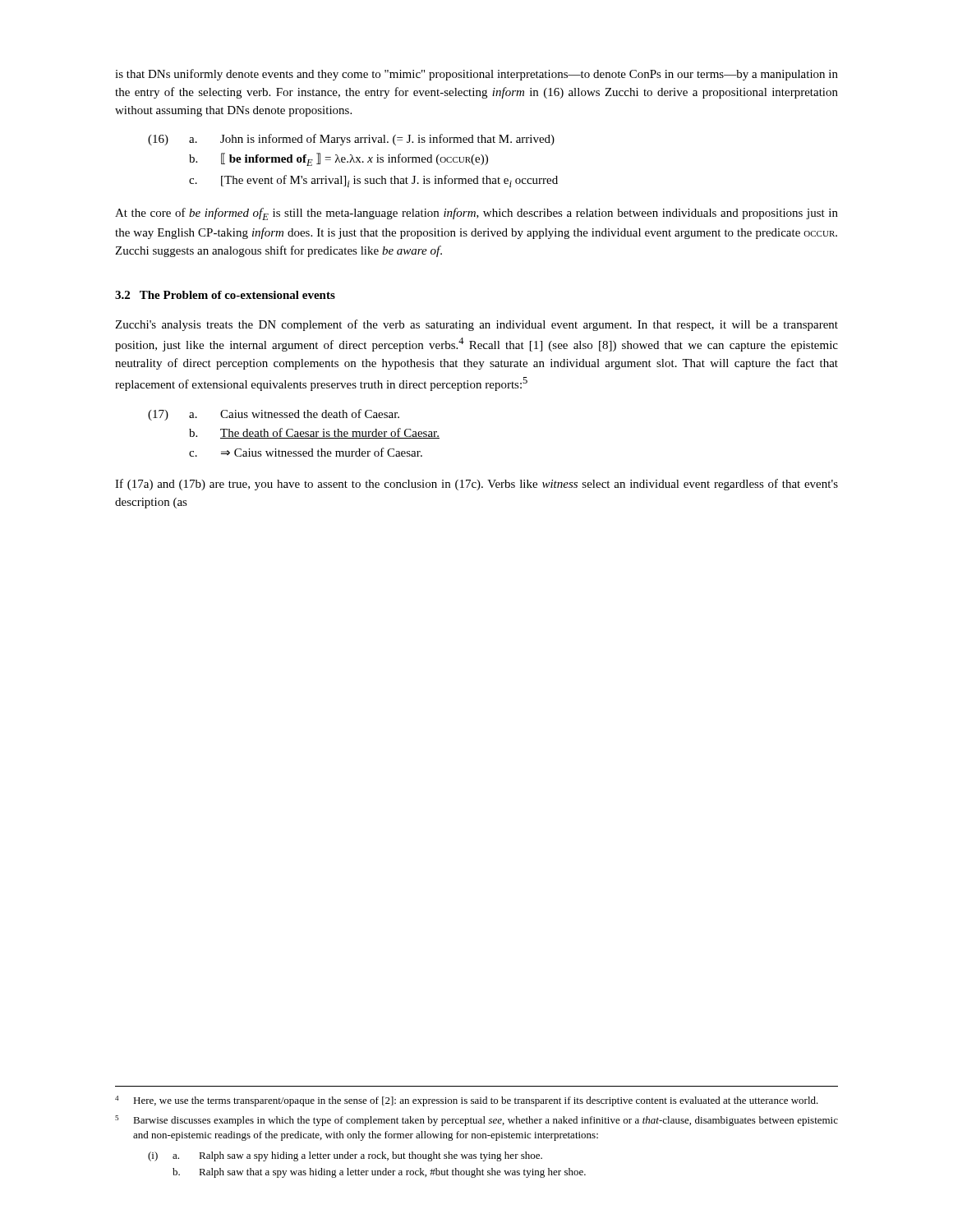Locate the block of text that opens with "is that DNs uniformly denote"
Image resolution: width=953 pixels, height=1232 pixels.
[476, 92]
